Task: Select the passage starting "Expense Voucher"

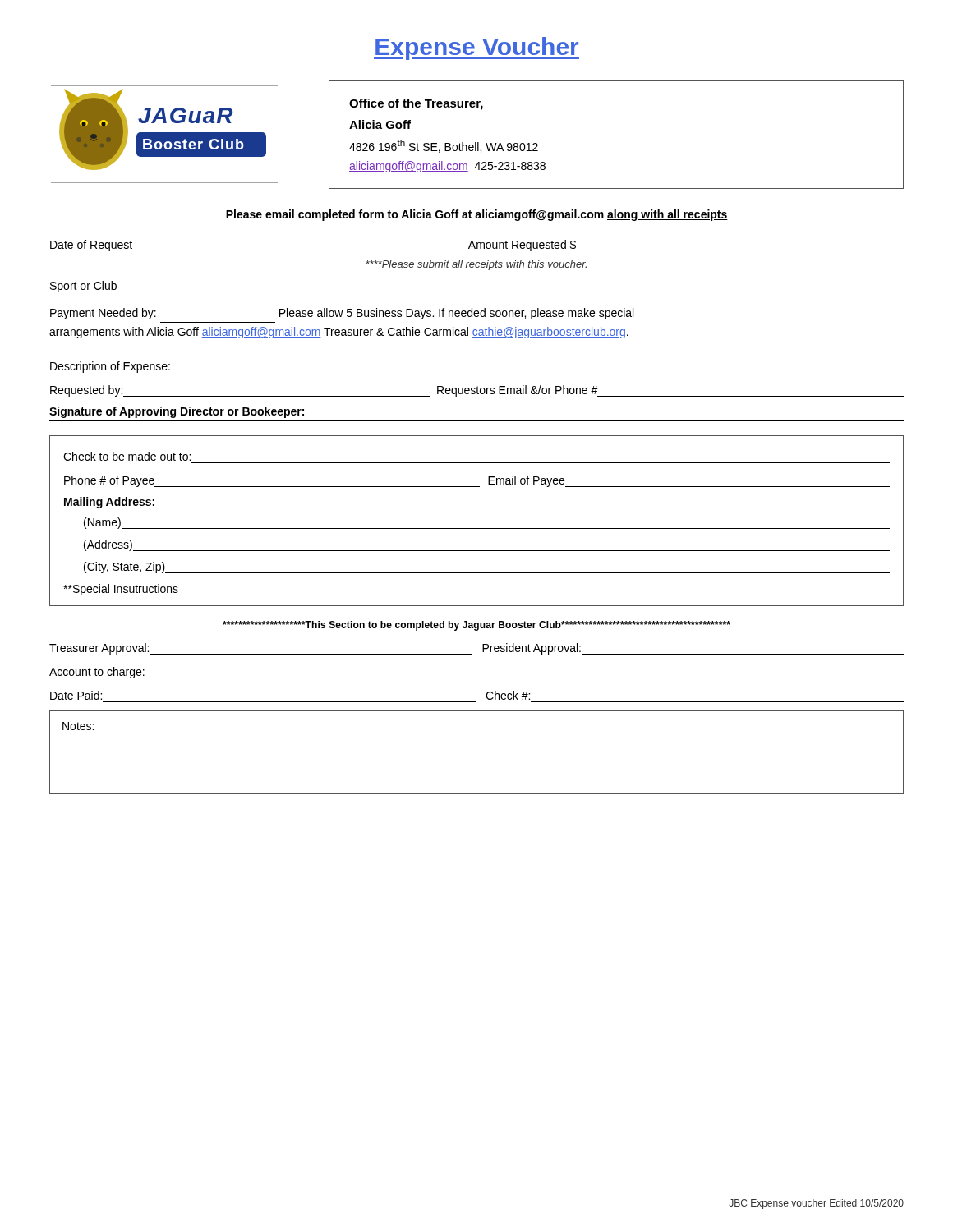Action: coord(476,46)
